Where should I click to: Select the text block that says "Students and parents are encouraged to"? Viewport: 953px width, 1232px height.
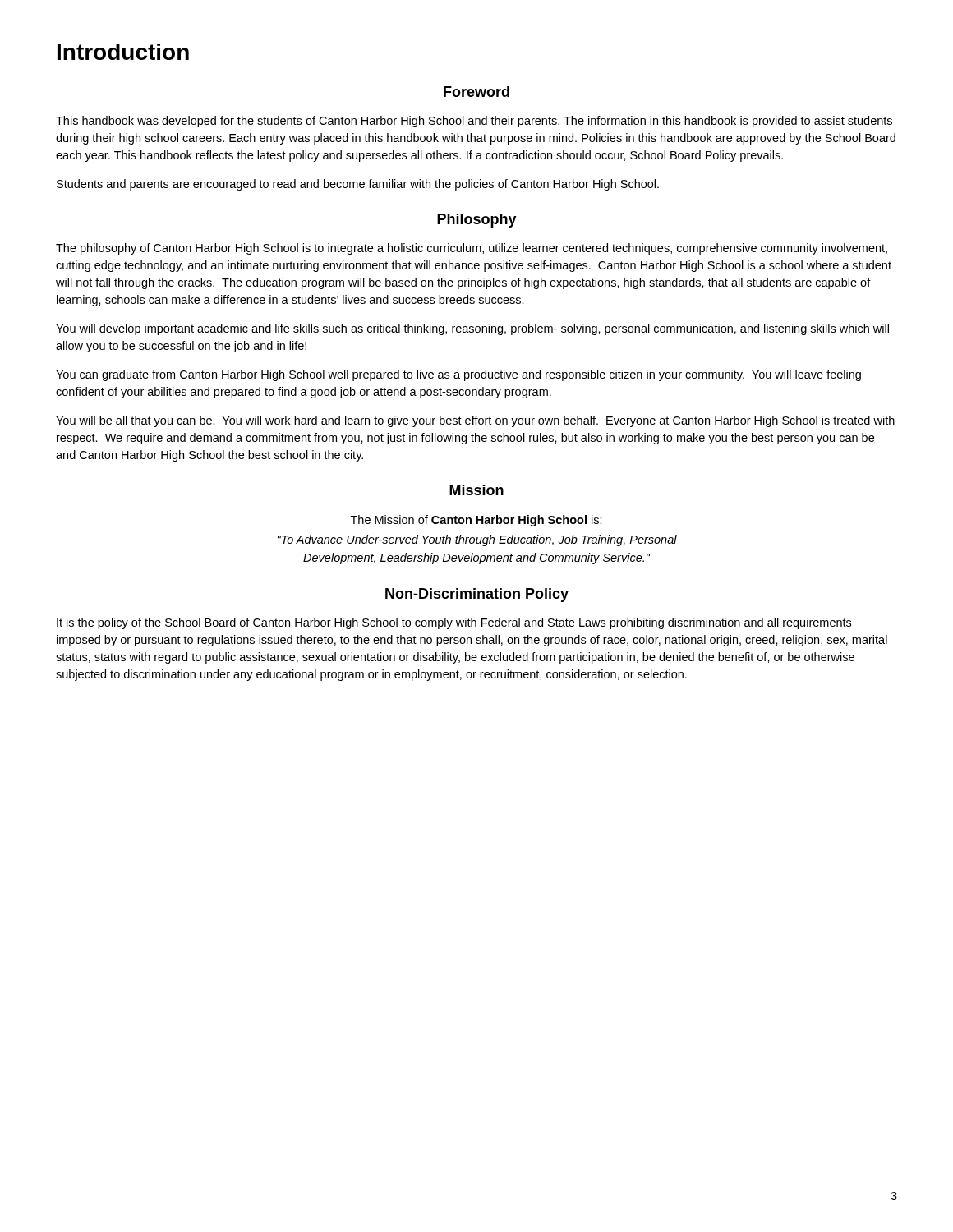tap(358, 184)
